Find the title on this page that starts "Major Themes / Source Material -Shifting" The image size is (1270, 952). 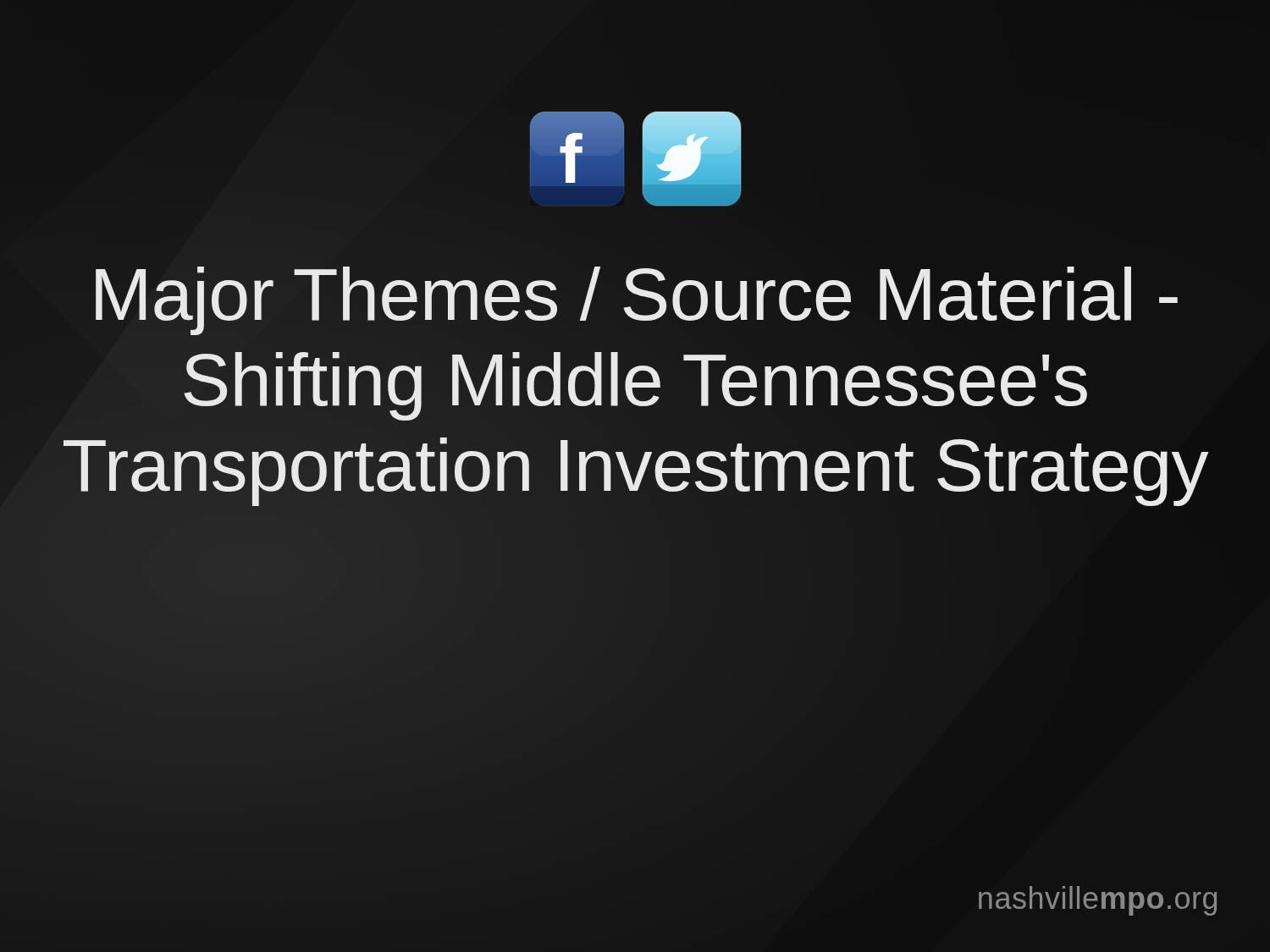pyautogui.click(x=635, y=380)
